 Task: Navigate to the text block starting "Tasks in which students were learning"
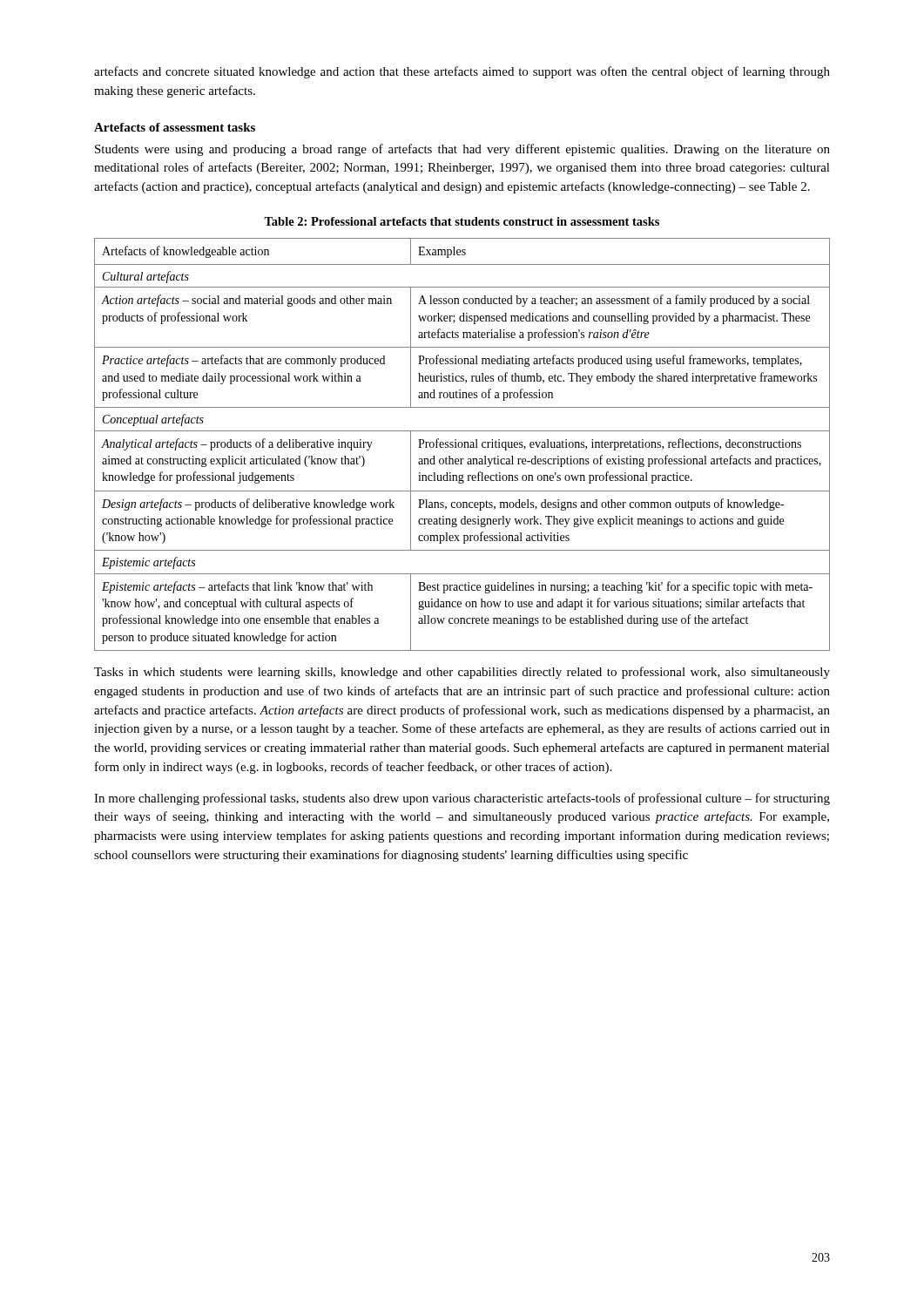[462, 719]
